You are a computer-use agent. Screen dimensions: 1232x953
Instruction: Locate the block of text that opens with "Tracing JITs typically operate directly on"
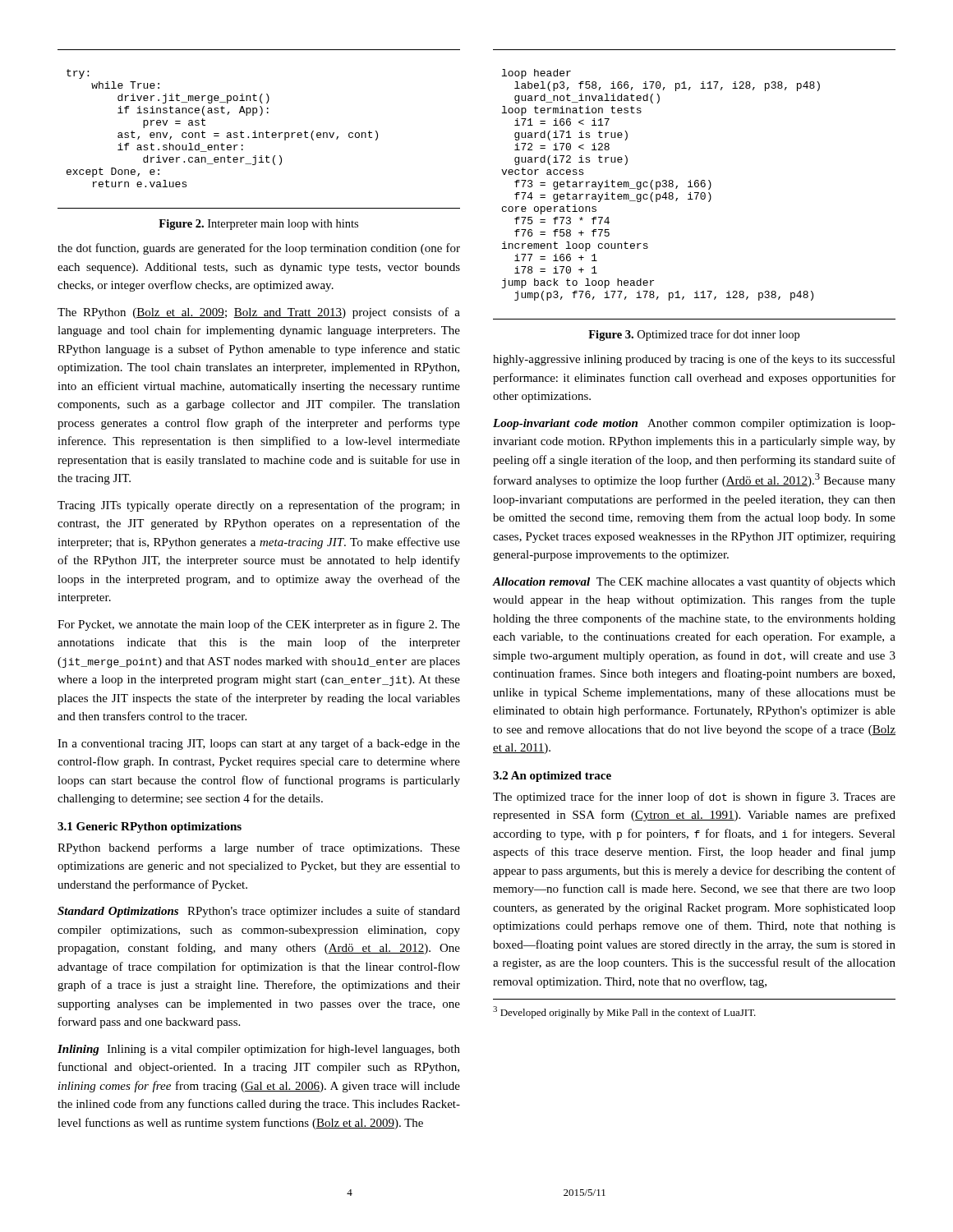(259, 551)
